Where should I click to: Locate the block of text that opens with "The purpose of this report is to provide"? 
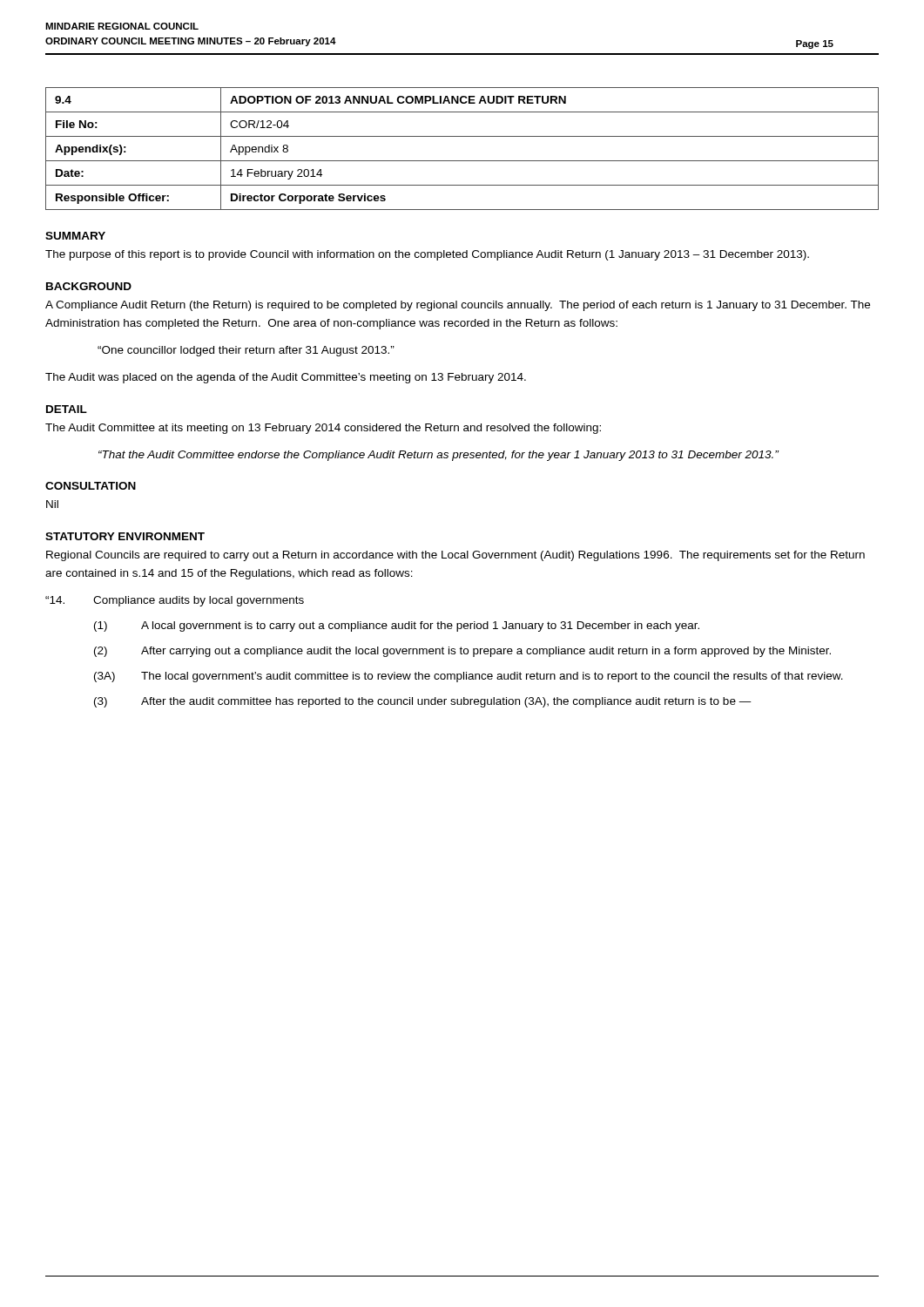[x=428, y=254]
